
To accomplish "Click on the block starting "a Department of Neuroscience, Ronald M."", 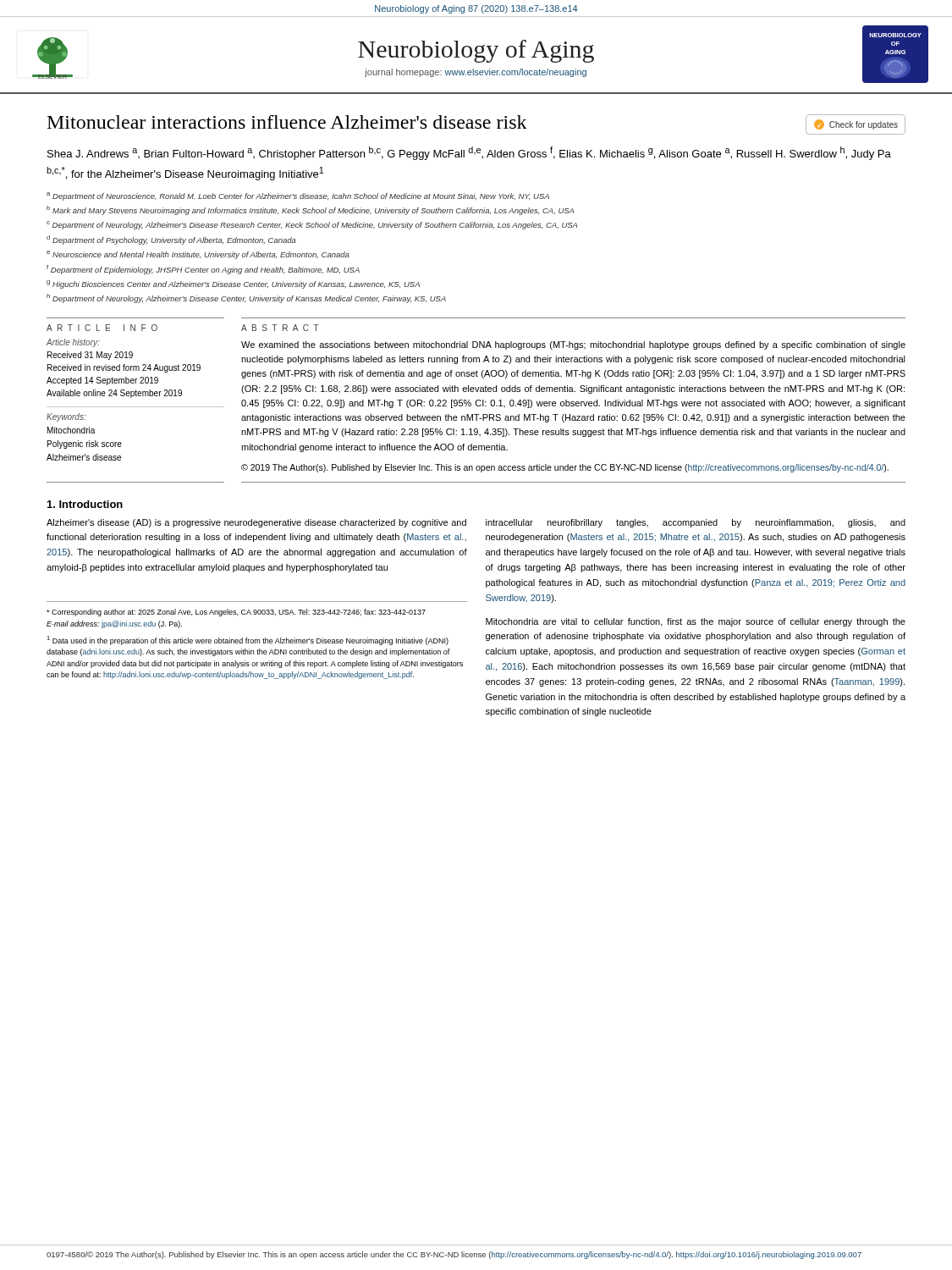I will (298, 196).
